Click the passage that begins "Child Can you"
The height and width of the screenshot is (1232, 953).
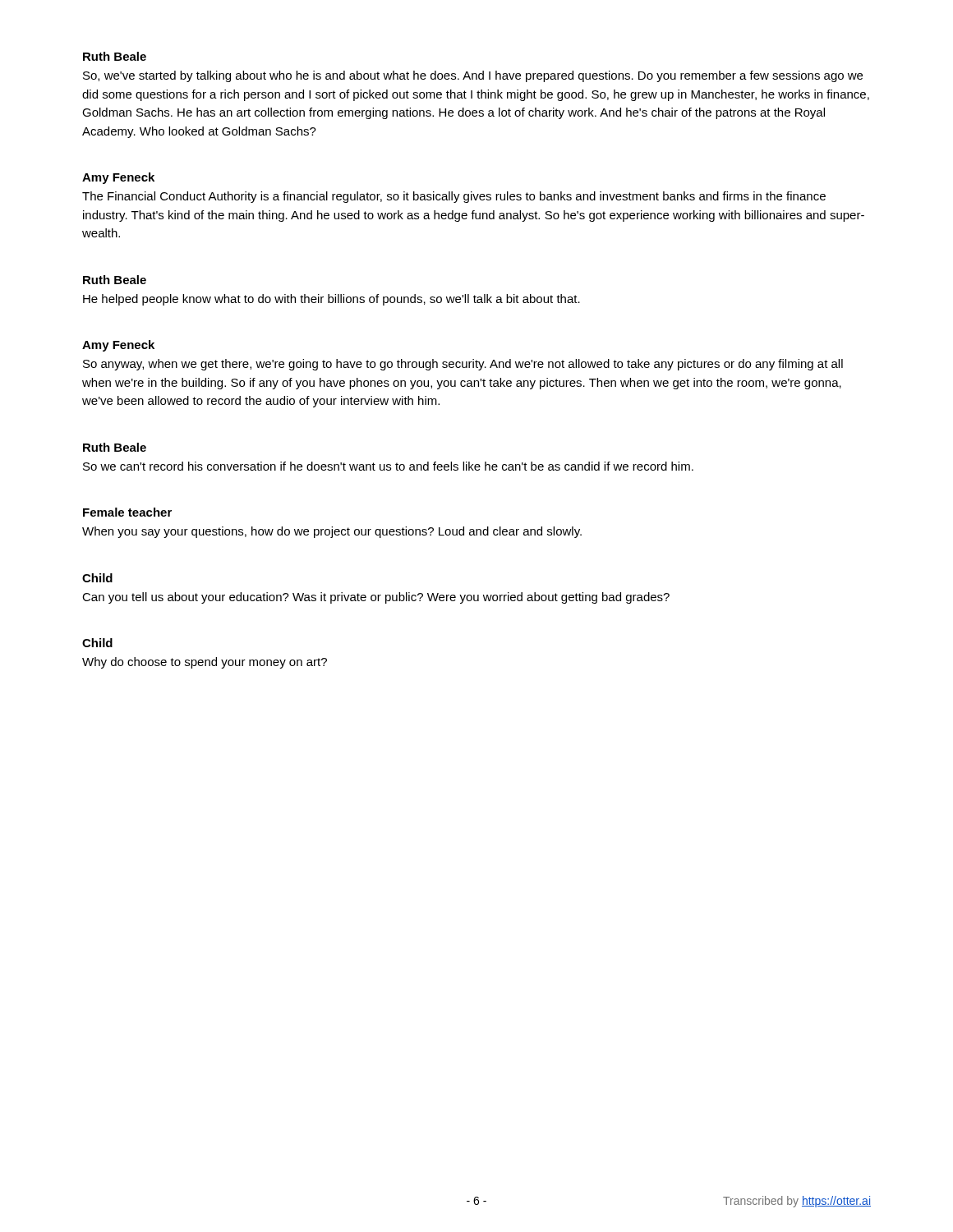point(476,588)
